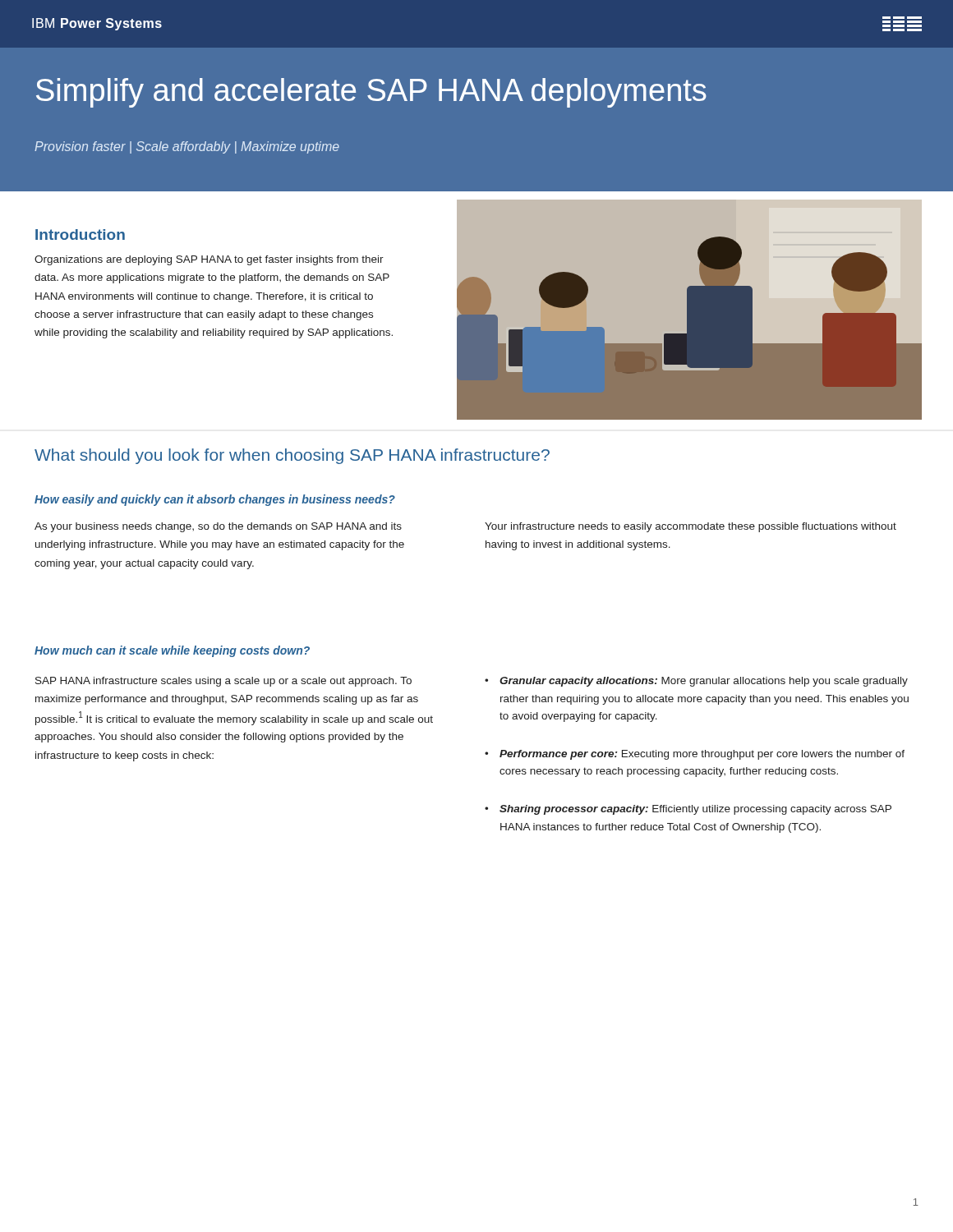Navigate to the passage starting "Provision faster | Scale"
Viewport: 953px width, 1232px height.
click(187, 147)
